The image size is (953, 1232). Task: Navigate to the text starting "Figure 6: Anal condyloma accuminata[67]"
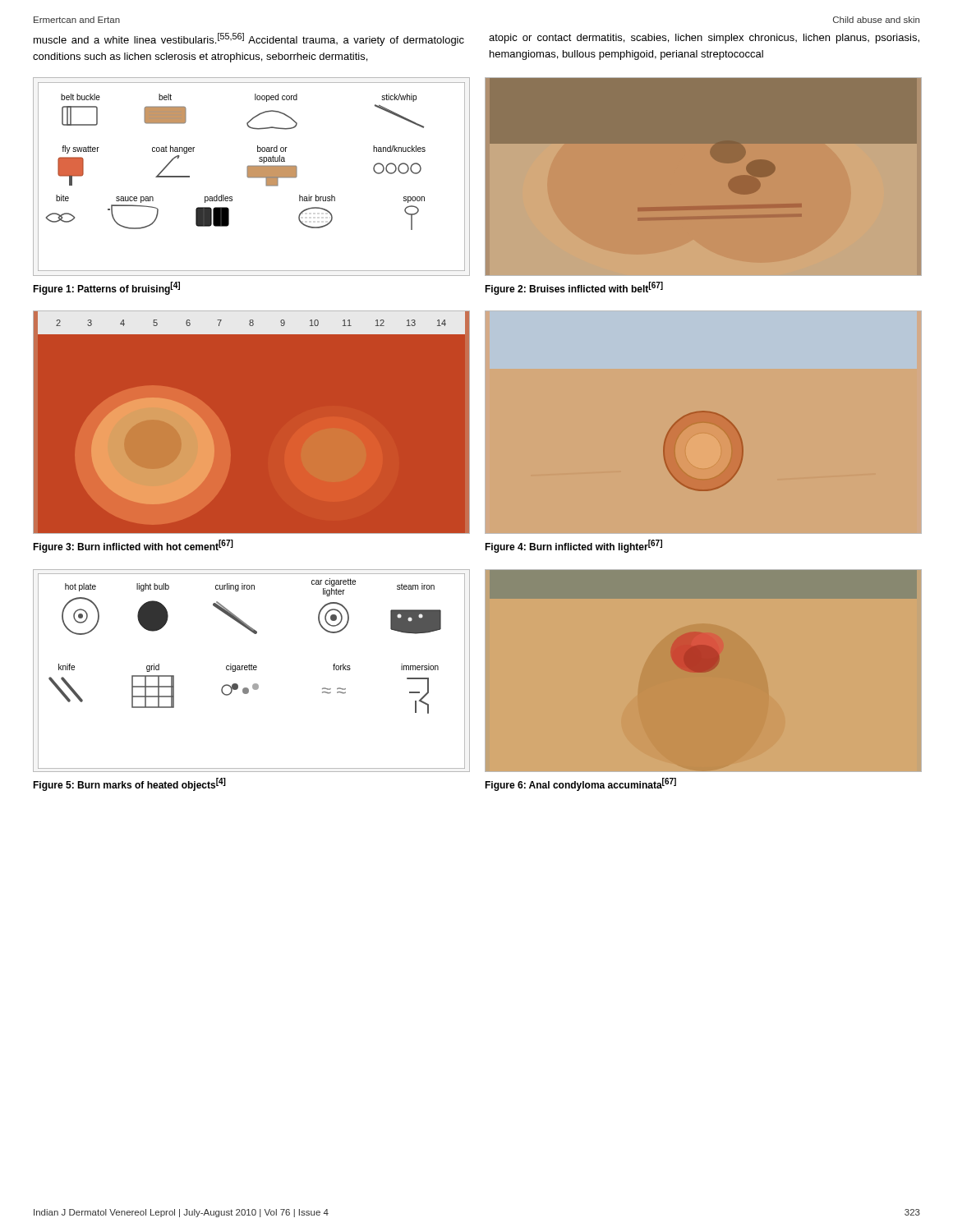(581, 784)
